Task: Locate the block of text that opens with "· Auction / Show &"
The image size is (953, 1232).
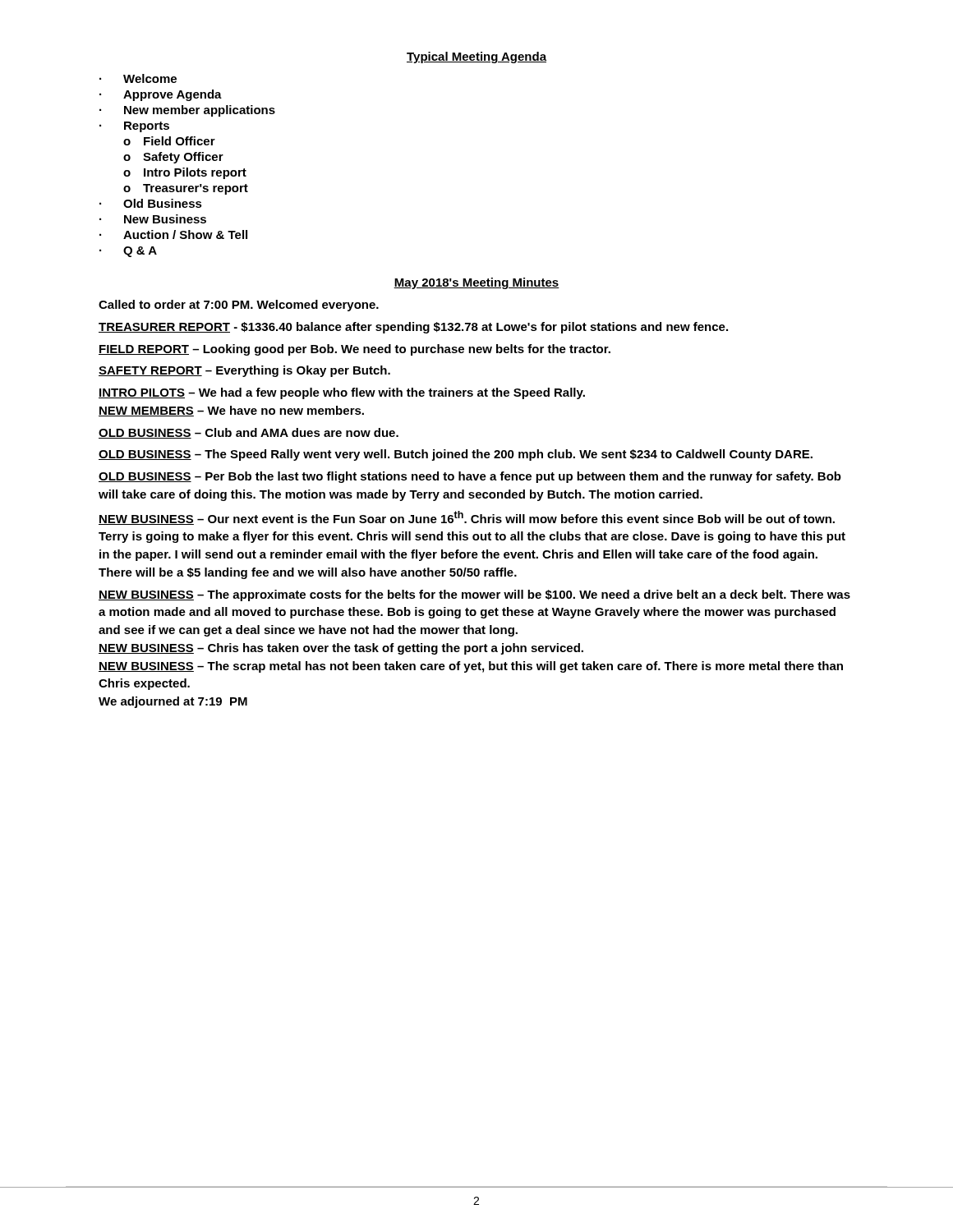Action: coord(173,235)
